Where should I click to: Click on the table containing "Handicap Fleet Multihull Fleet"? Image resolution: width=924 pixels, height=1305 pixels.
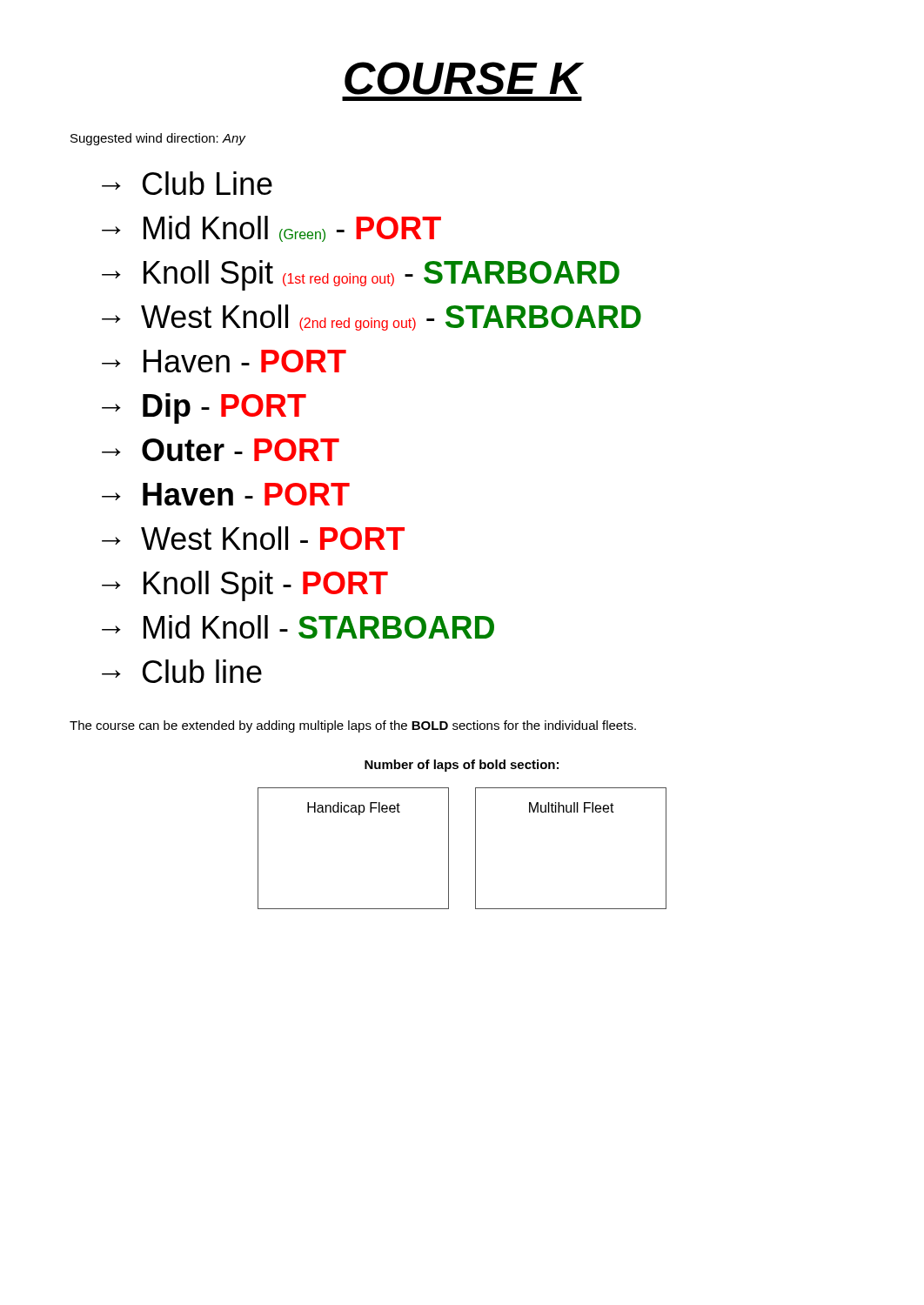pos(462,848)
